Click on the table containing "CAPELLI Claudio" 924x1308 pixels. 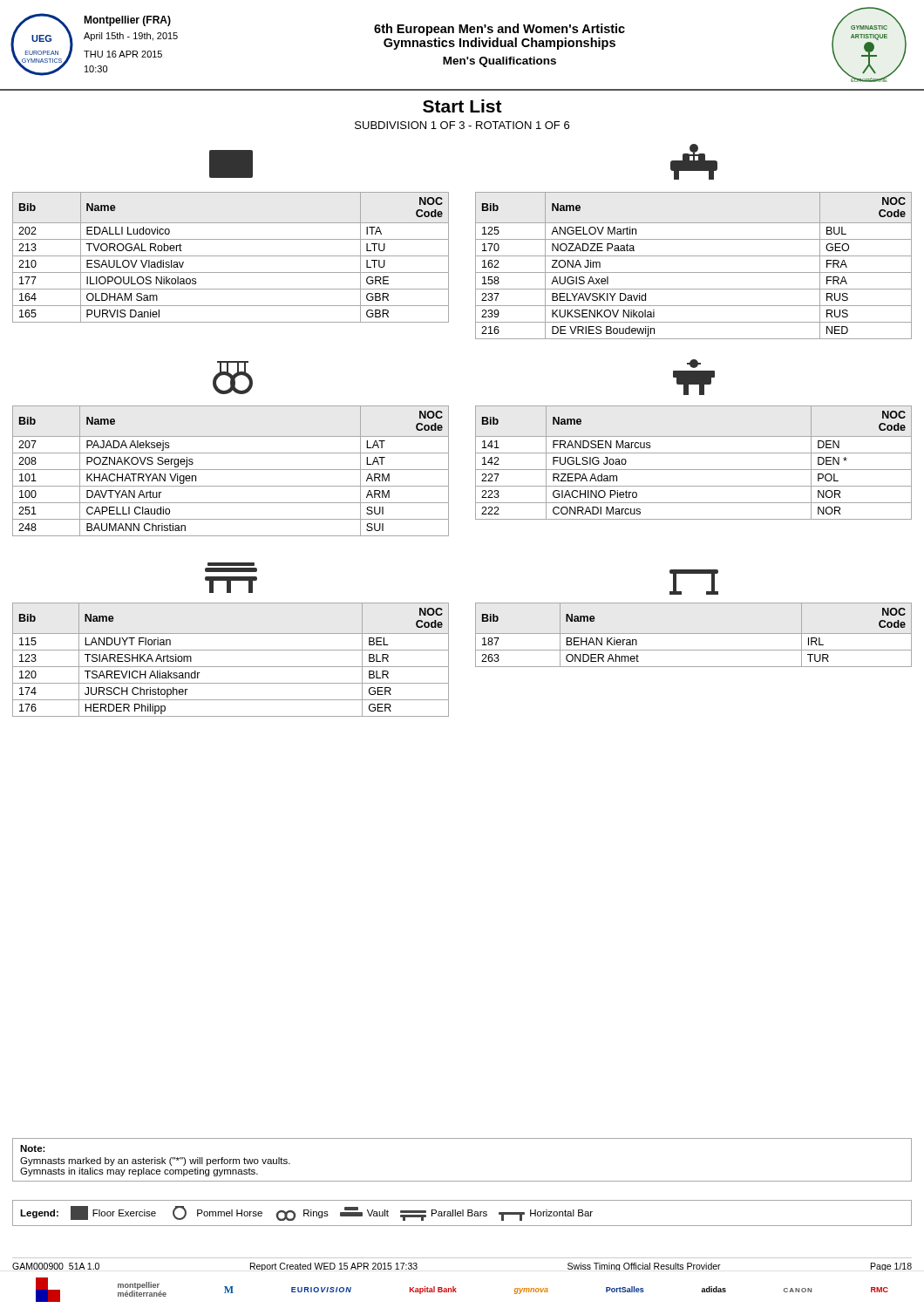coord(231,471)
